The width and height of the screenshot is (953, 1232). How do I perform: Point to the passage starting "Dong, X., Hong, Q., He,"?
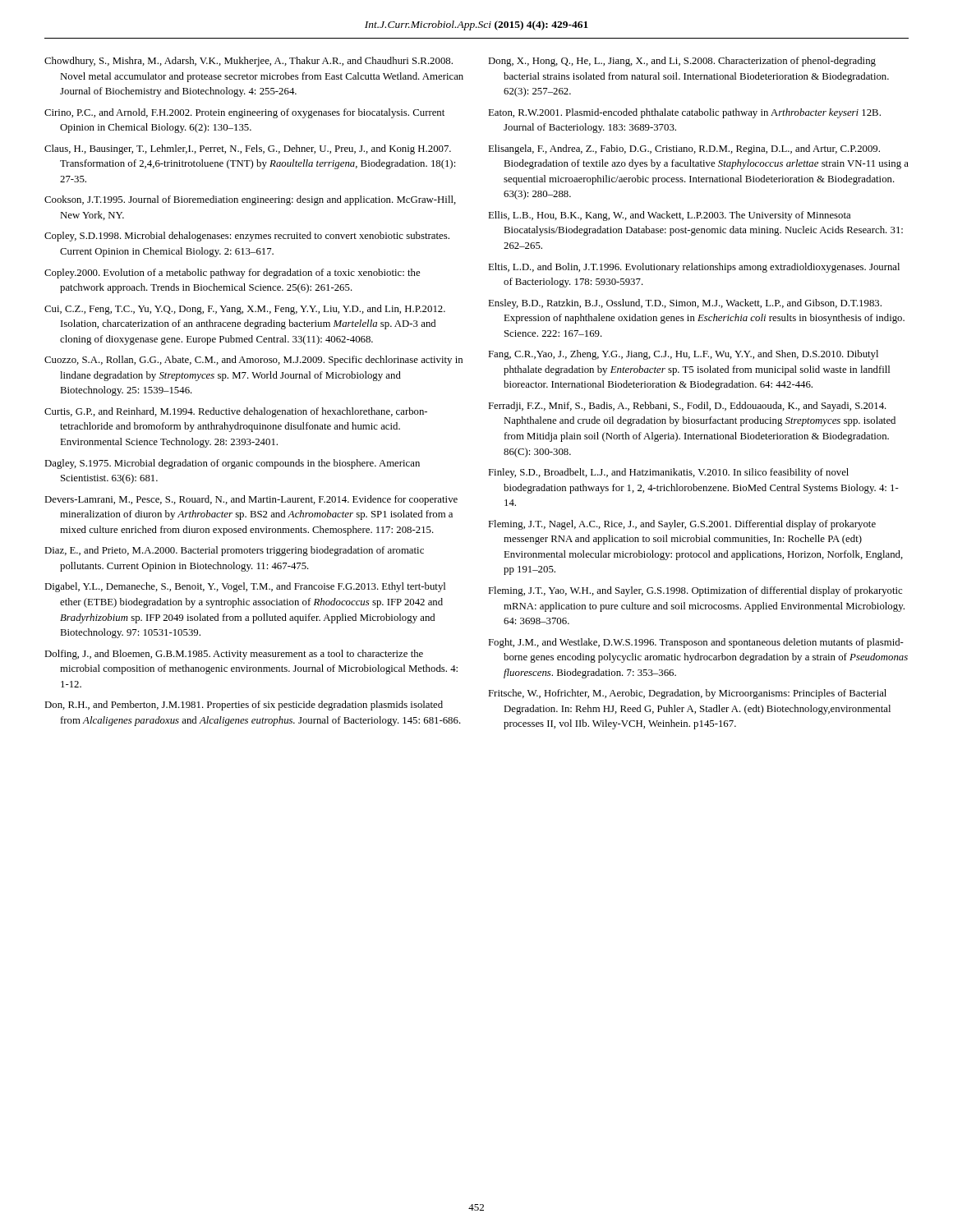(689, 76)
